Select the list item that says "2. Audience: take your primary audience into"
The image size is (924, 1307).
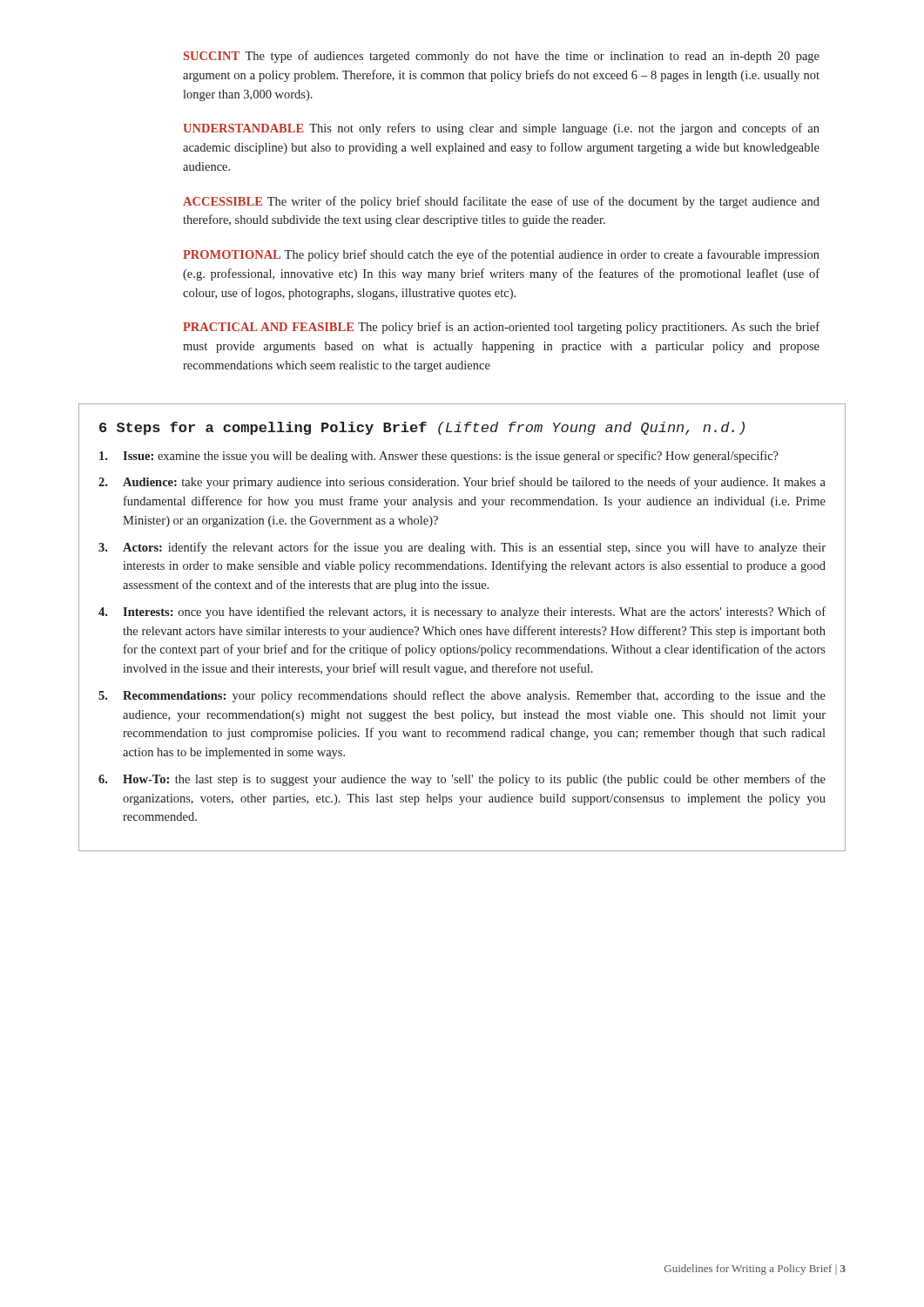[462, 502]
